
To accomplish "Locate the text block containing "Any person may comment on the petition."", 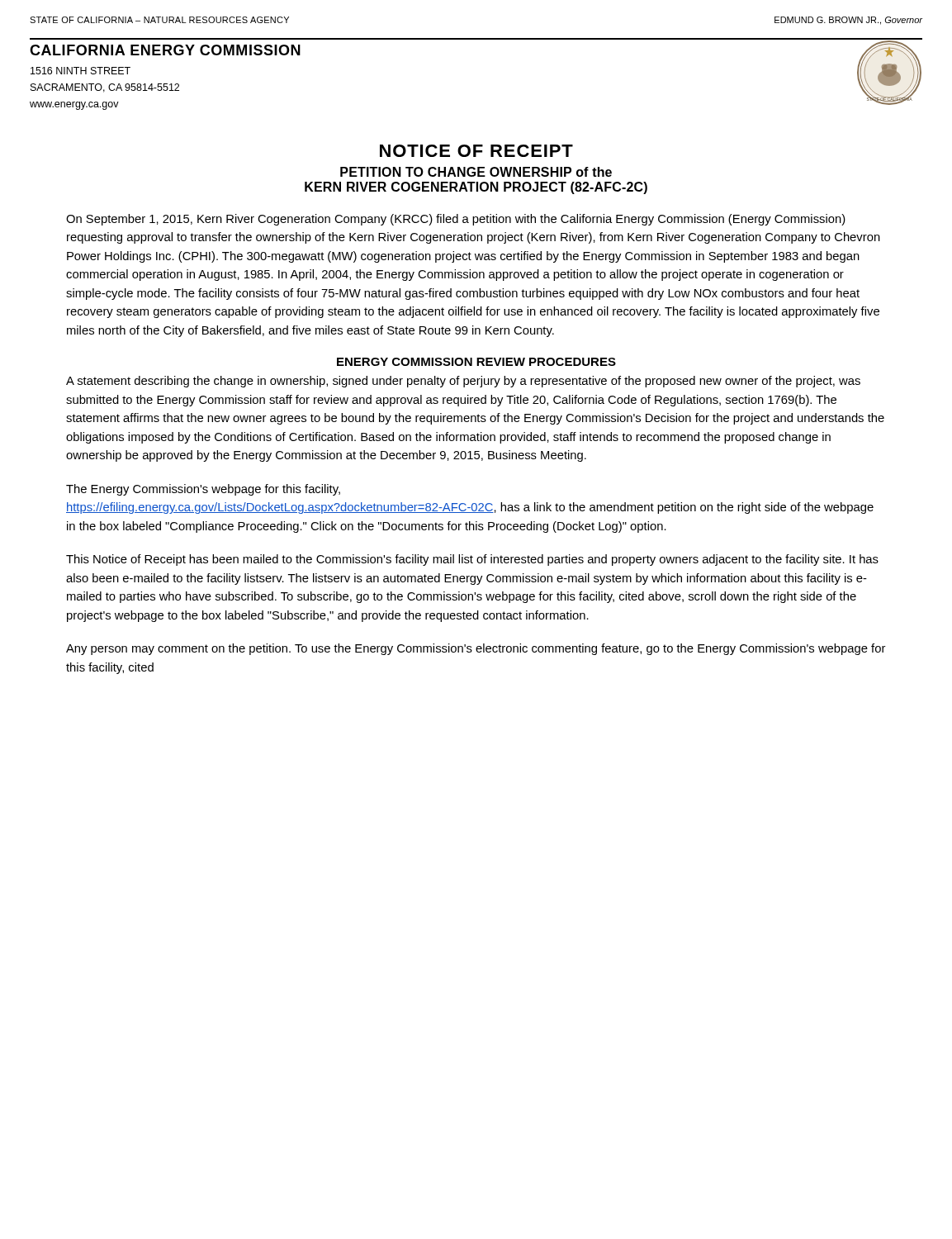I will pyautogui.click(x=476, y=658).
